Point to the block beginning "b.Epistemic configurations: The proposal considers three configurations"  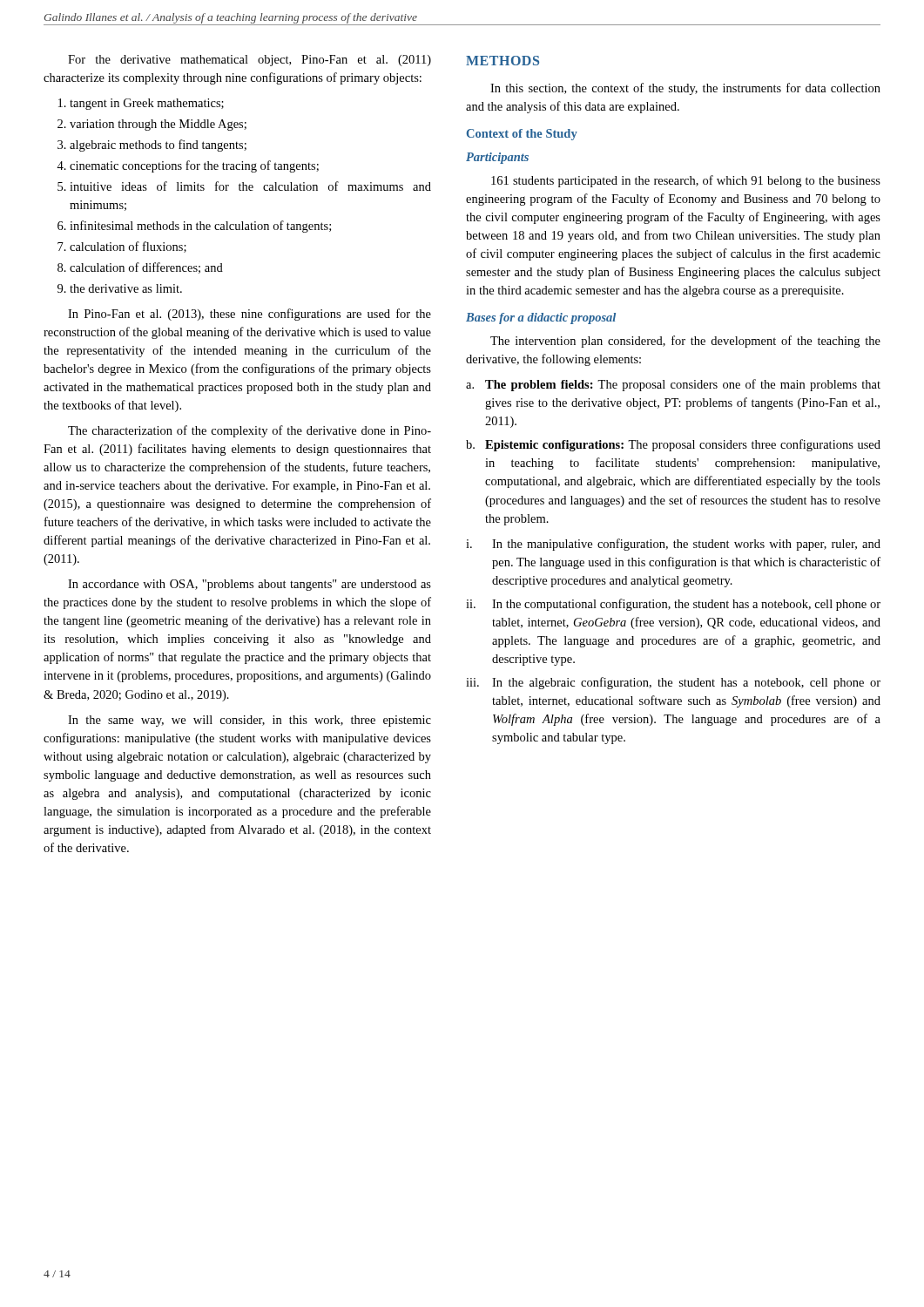pyautogui.click(x=673, y=482)
